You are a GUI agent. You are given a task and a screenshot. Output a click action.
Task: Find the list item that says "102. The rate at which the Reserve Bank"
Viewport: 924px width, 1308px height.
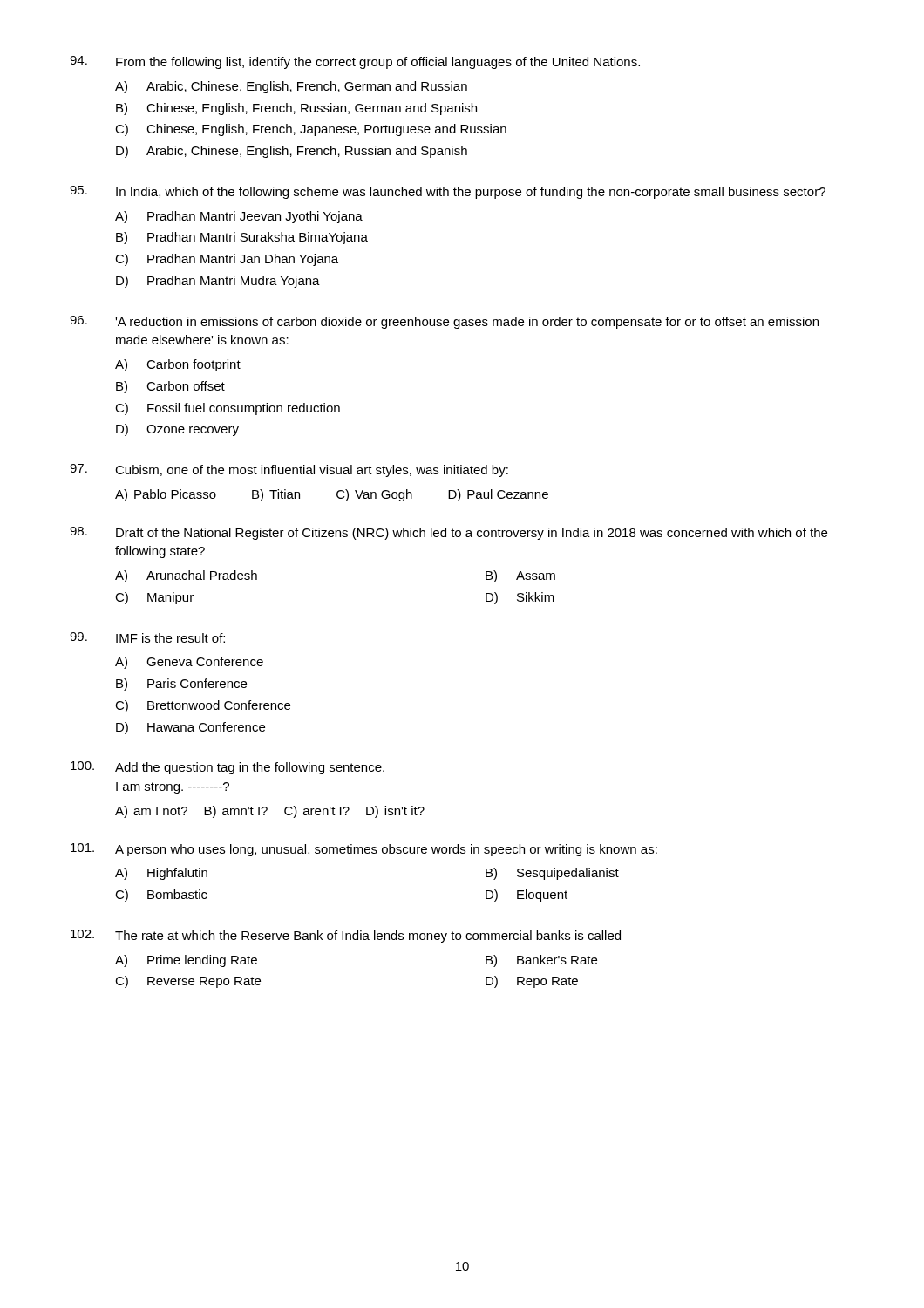[346, 936]
